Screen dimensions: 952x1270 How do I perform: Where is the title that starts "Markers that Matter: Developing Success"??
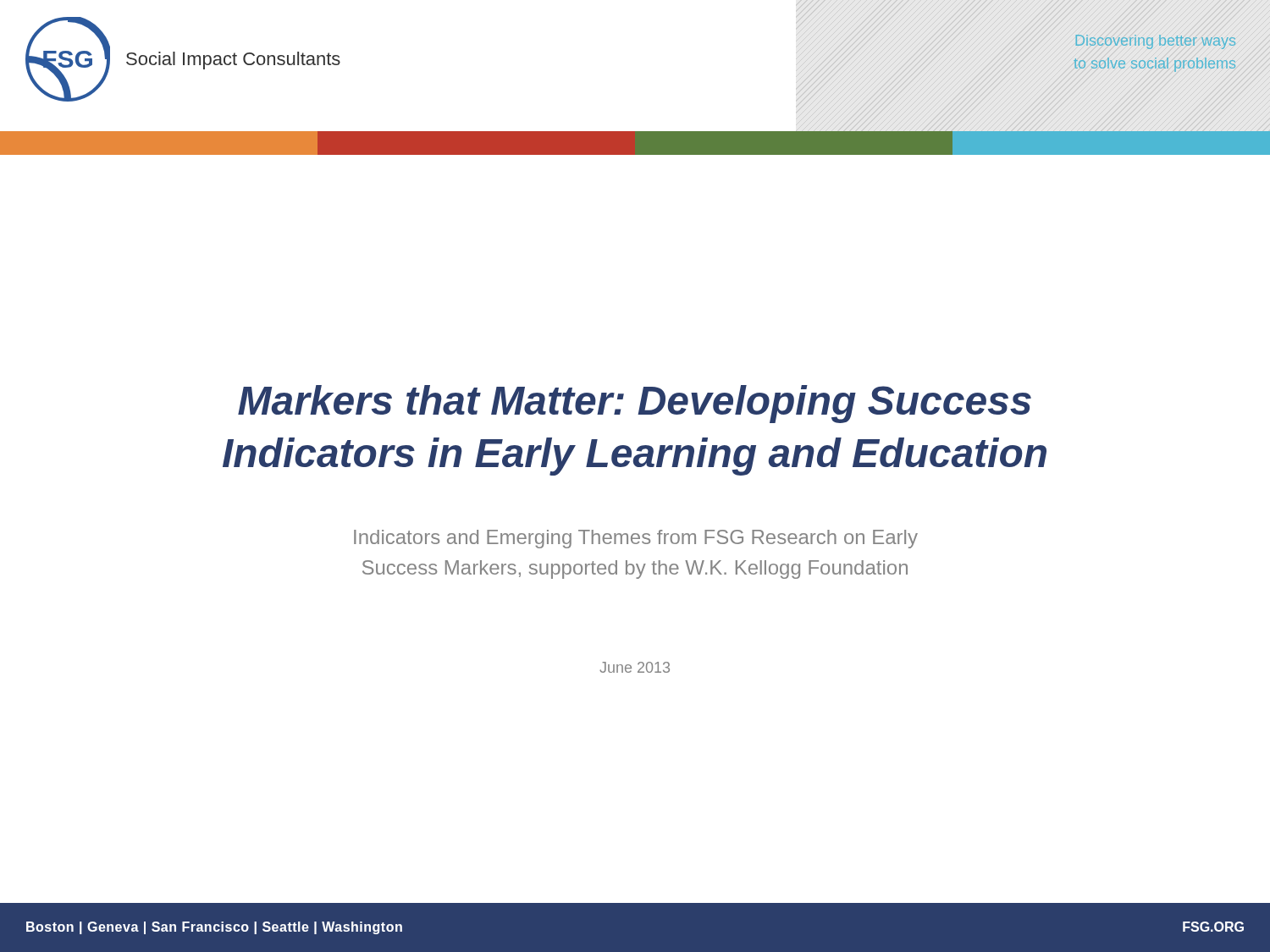point(635,427)
